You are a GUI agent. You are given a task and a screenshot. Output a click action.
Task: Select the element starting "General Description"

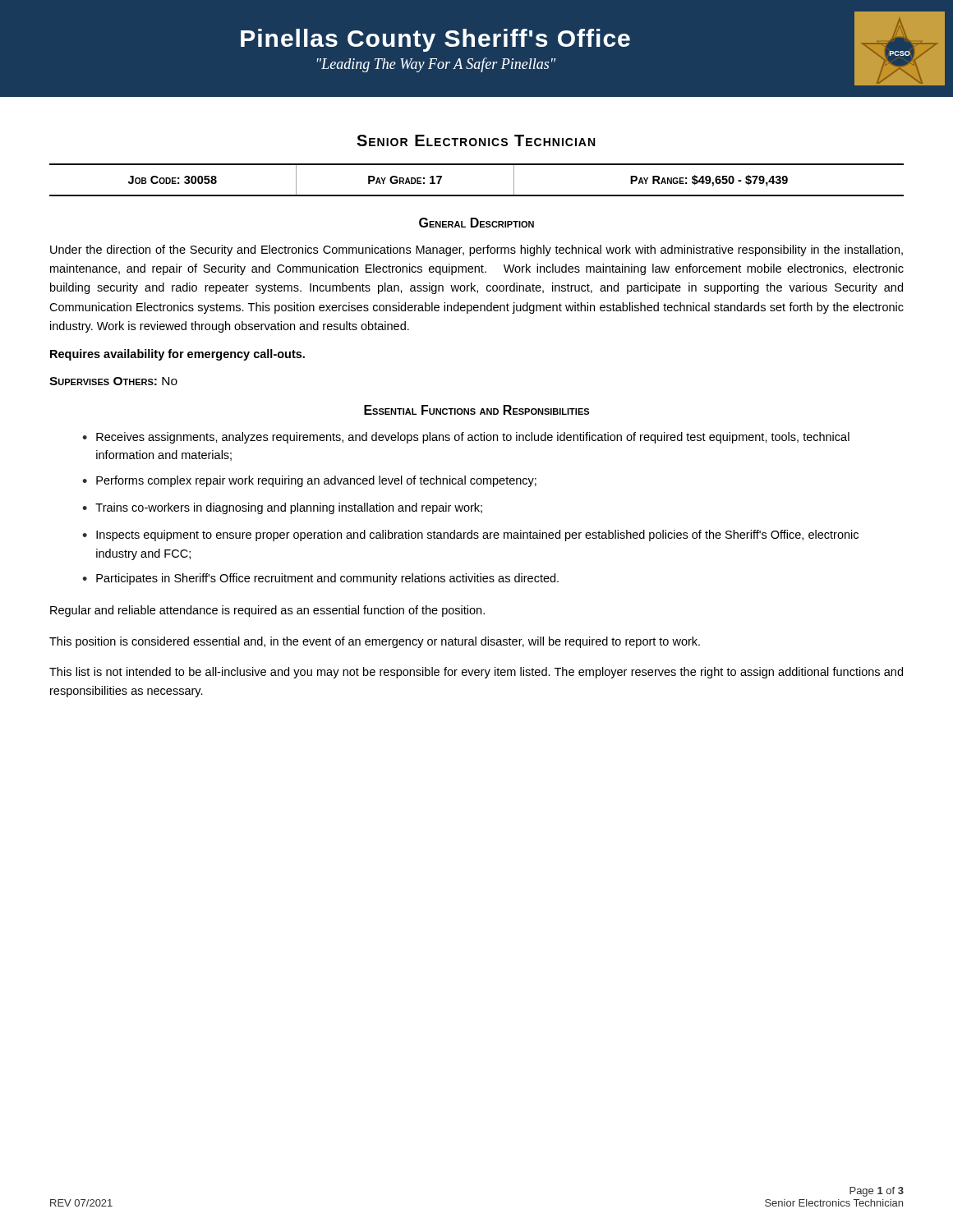[x=476, y=223]
